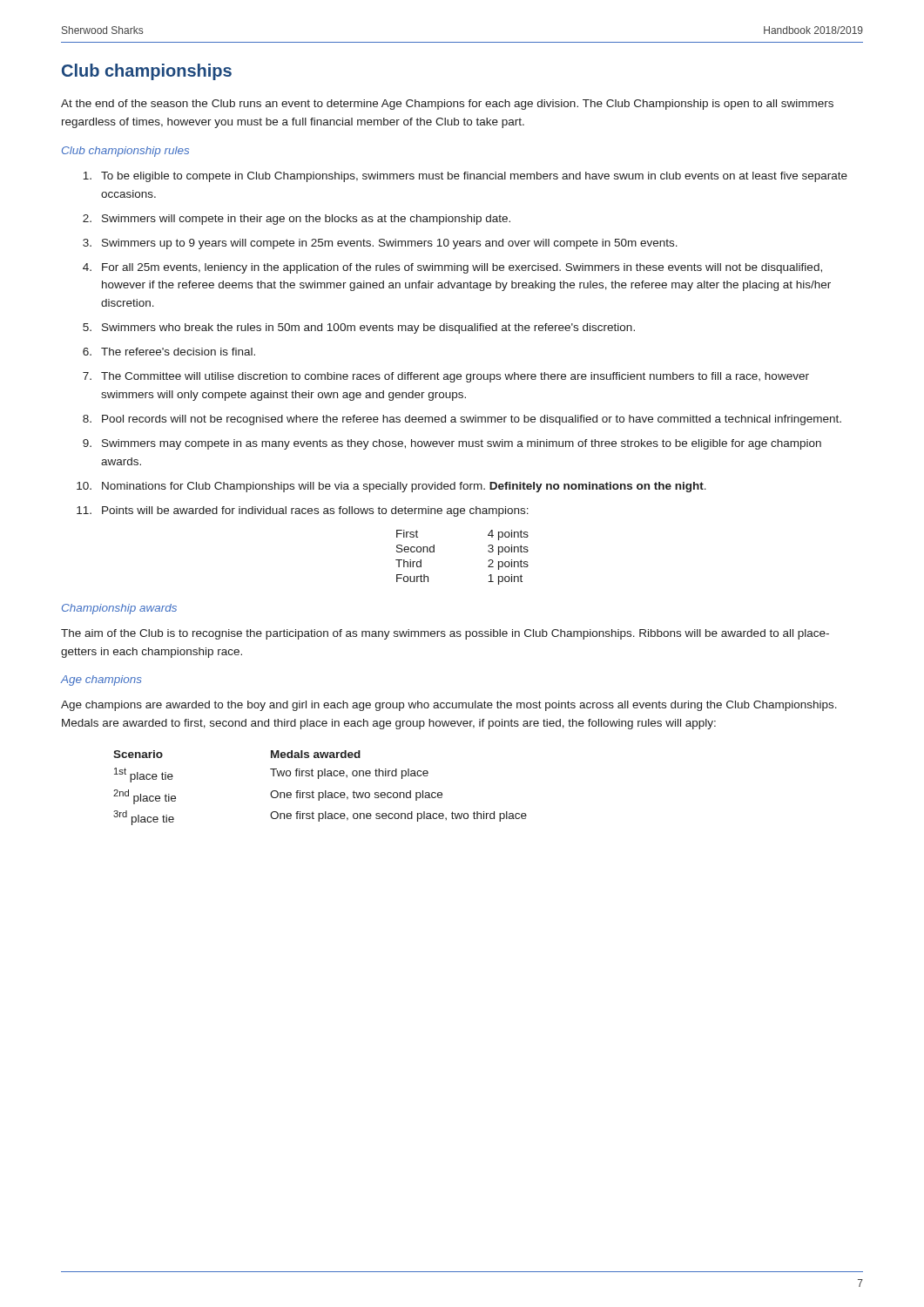
Task: Click on the text block starting "3. Swimmers up to"
Action: [370, 243]
